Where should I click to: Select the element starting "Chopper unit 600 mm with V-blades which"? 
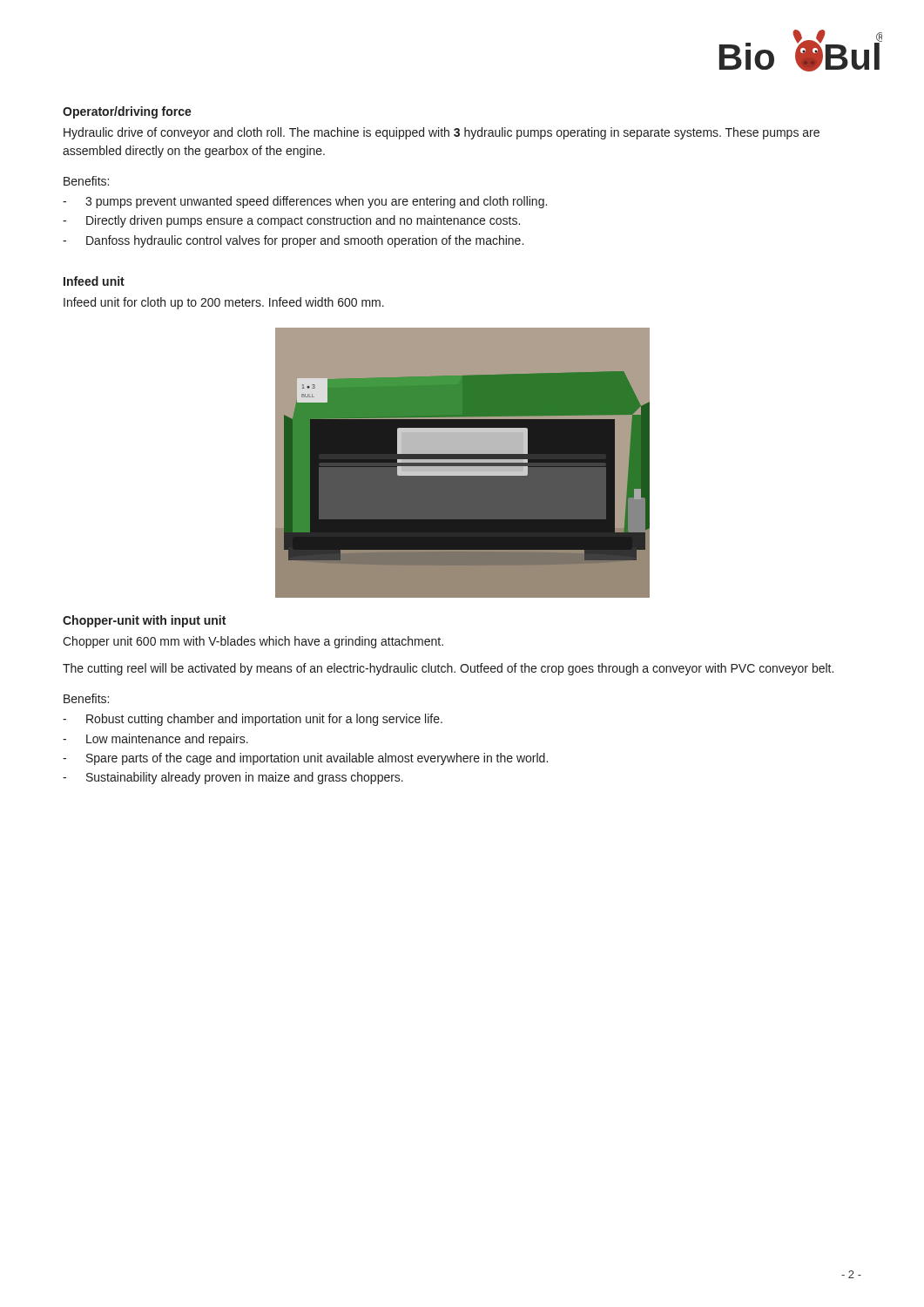tap(253, 641)
